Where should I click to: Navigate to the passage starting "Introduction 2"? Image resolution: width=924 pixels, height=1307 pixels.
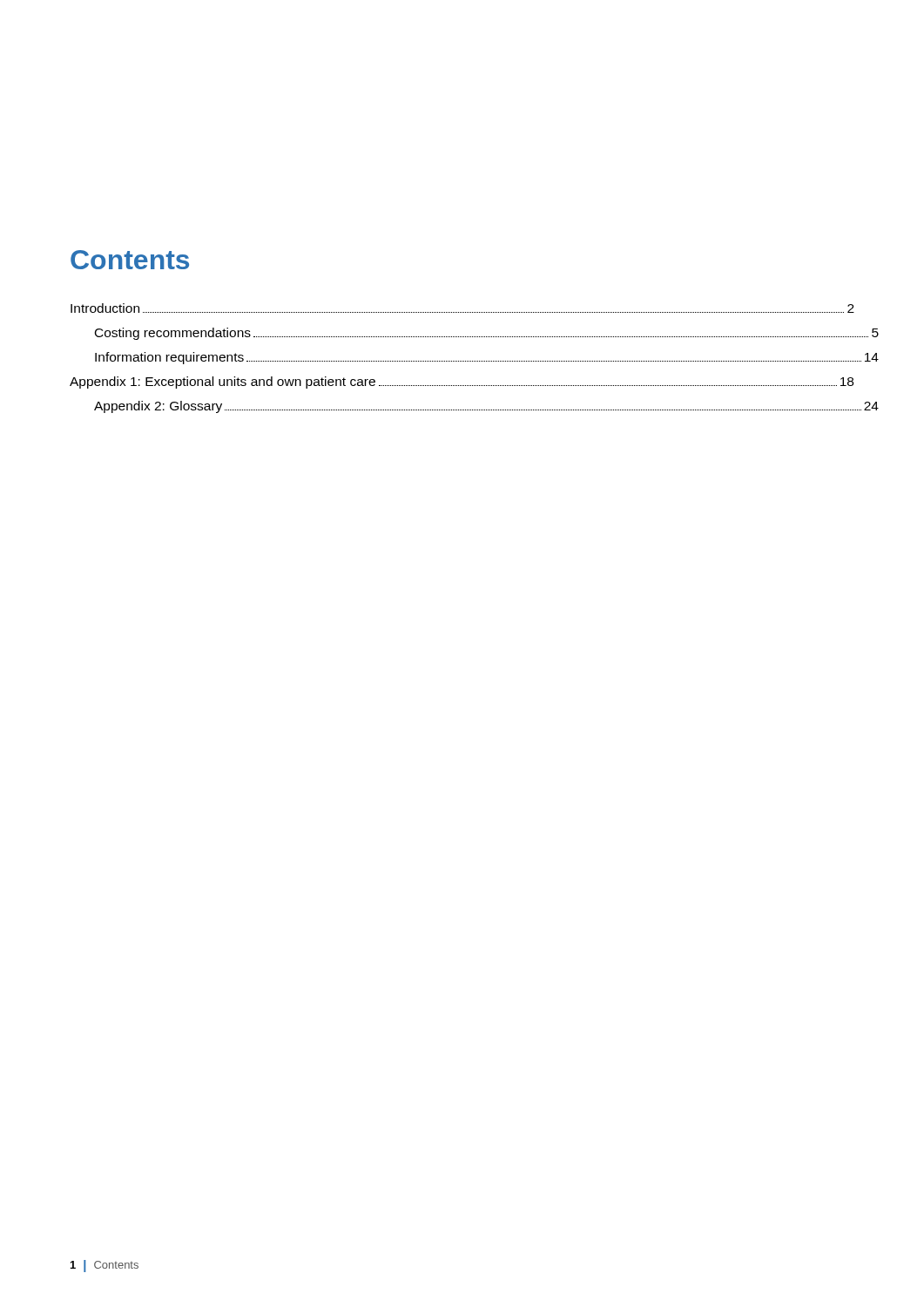tap(462, 308)
